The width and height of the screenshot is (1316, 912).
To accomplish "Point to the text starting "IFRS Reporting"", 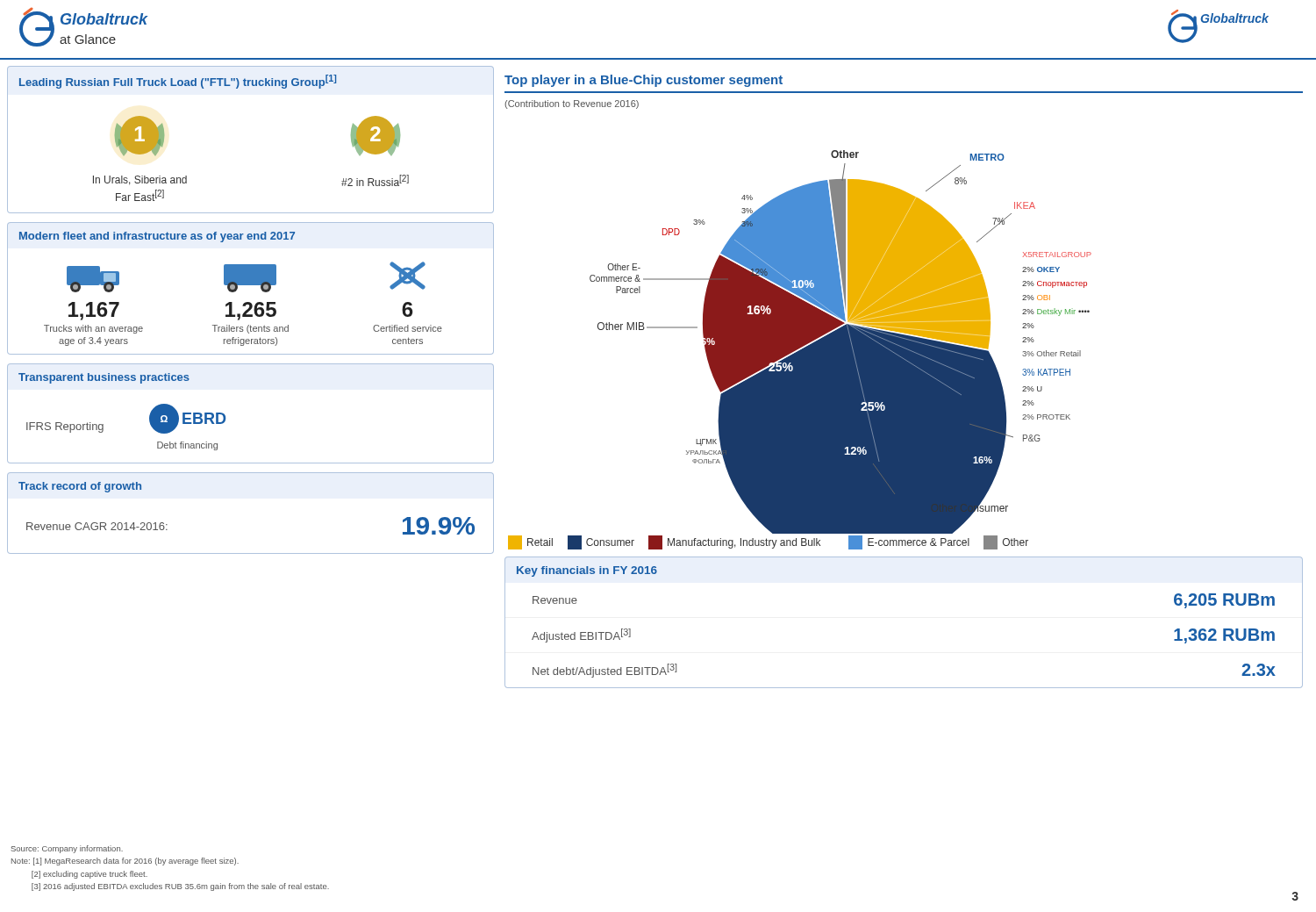I will tap(65, 426).
